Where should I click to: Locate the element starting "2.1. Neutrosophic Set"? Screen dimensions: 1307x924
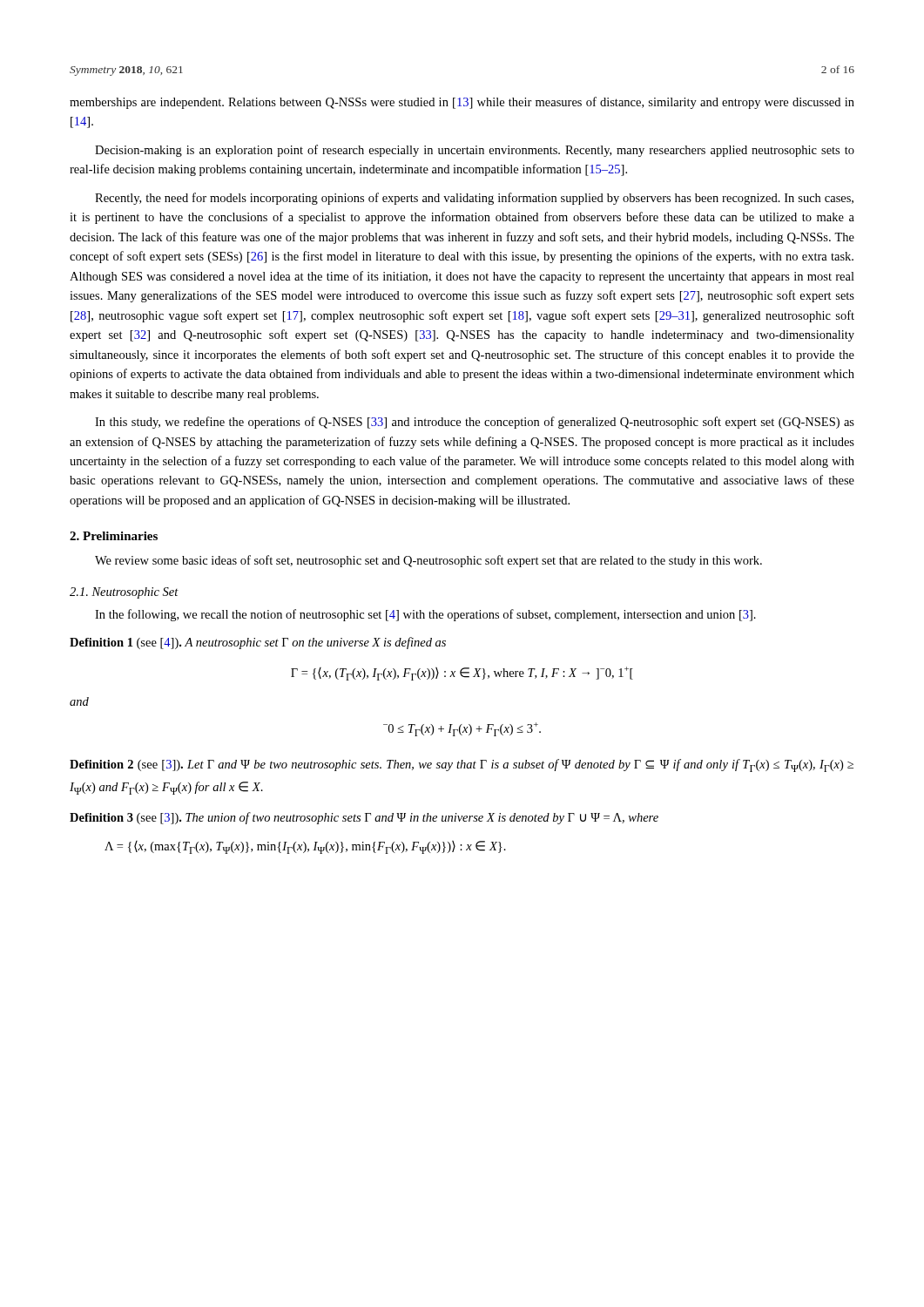[124, 591]
